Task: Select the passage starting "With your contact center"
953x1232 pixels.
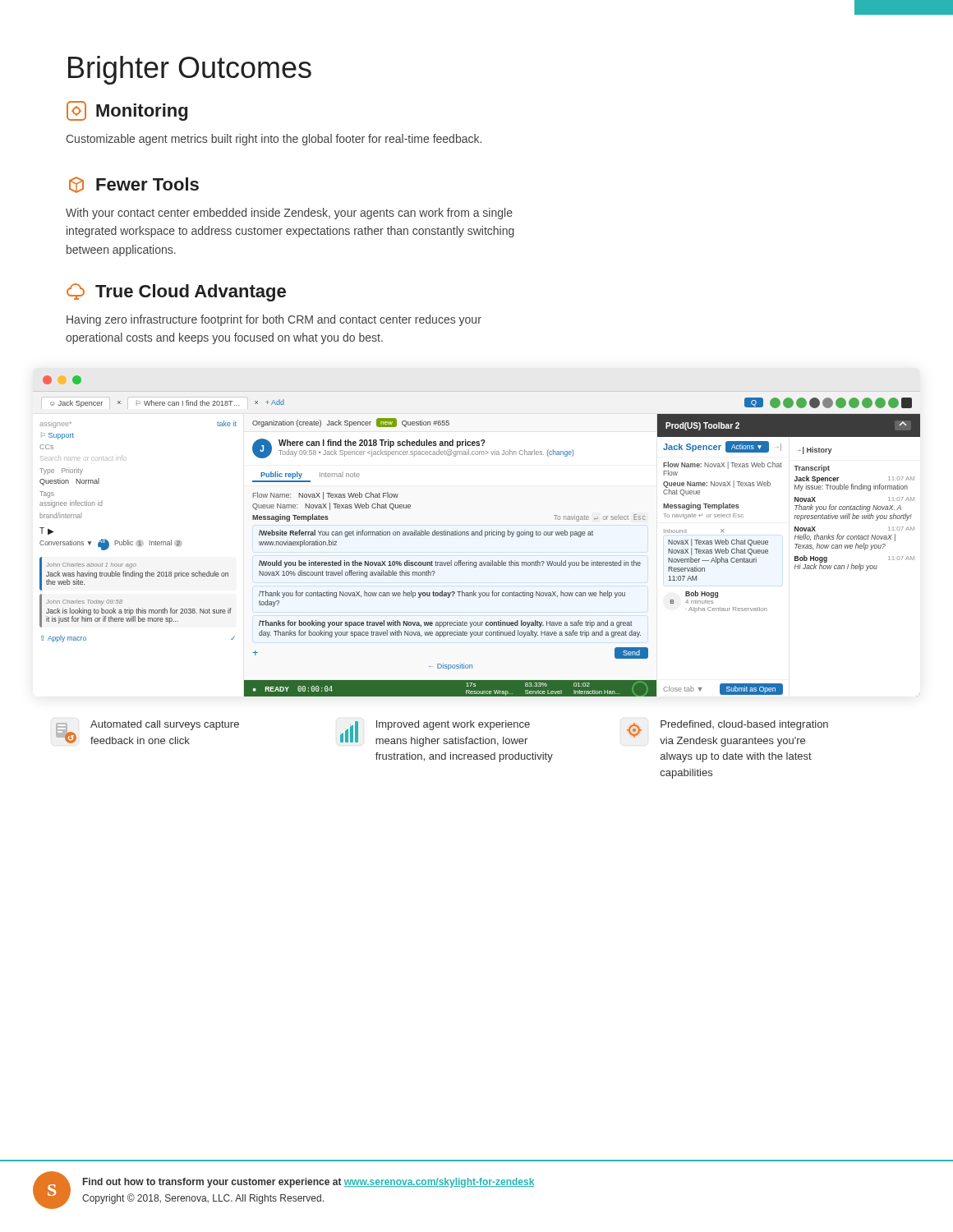Action: (x=290, y=231)
